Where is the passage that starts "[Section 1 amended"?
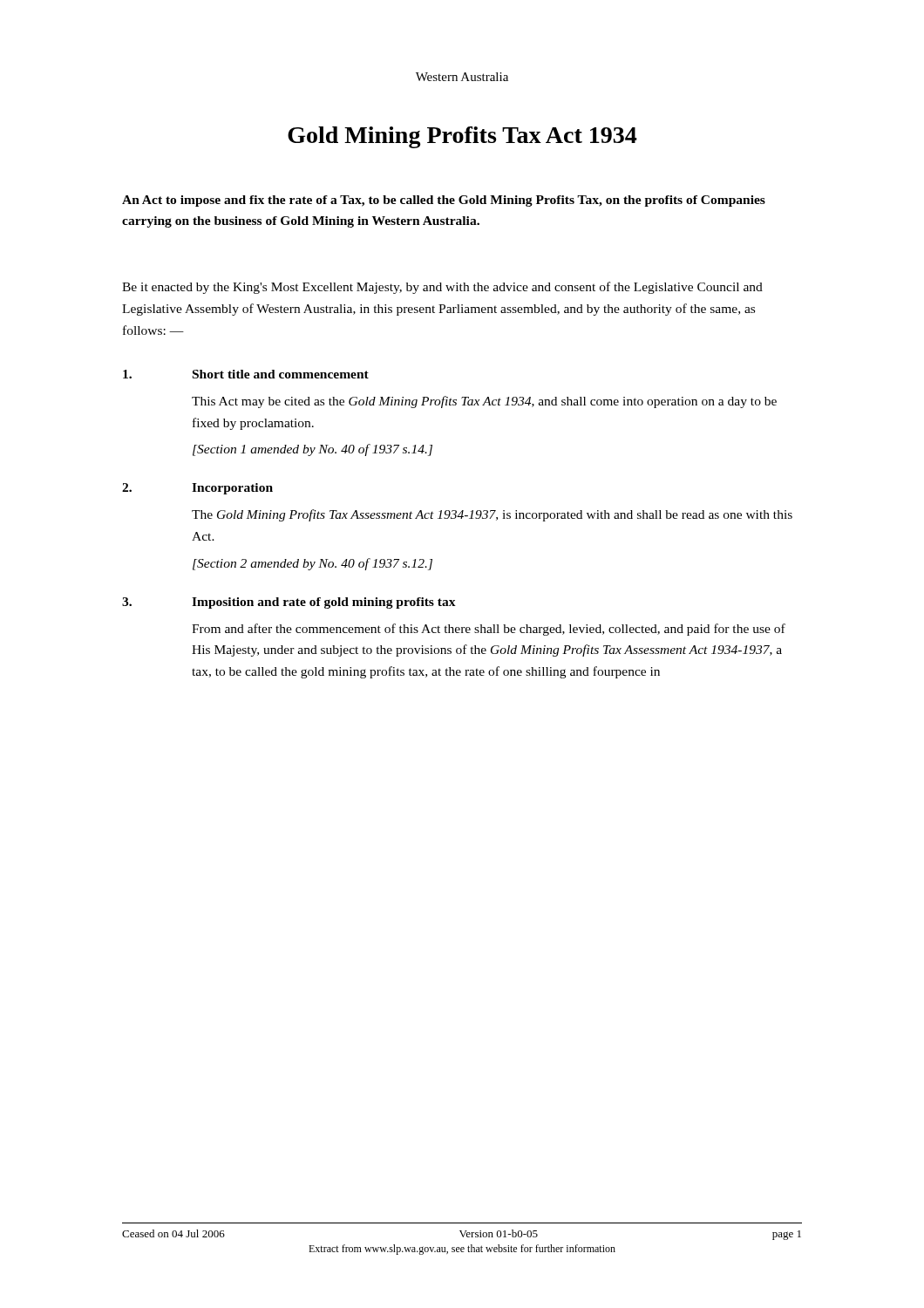 (312, 449)
